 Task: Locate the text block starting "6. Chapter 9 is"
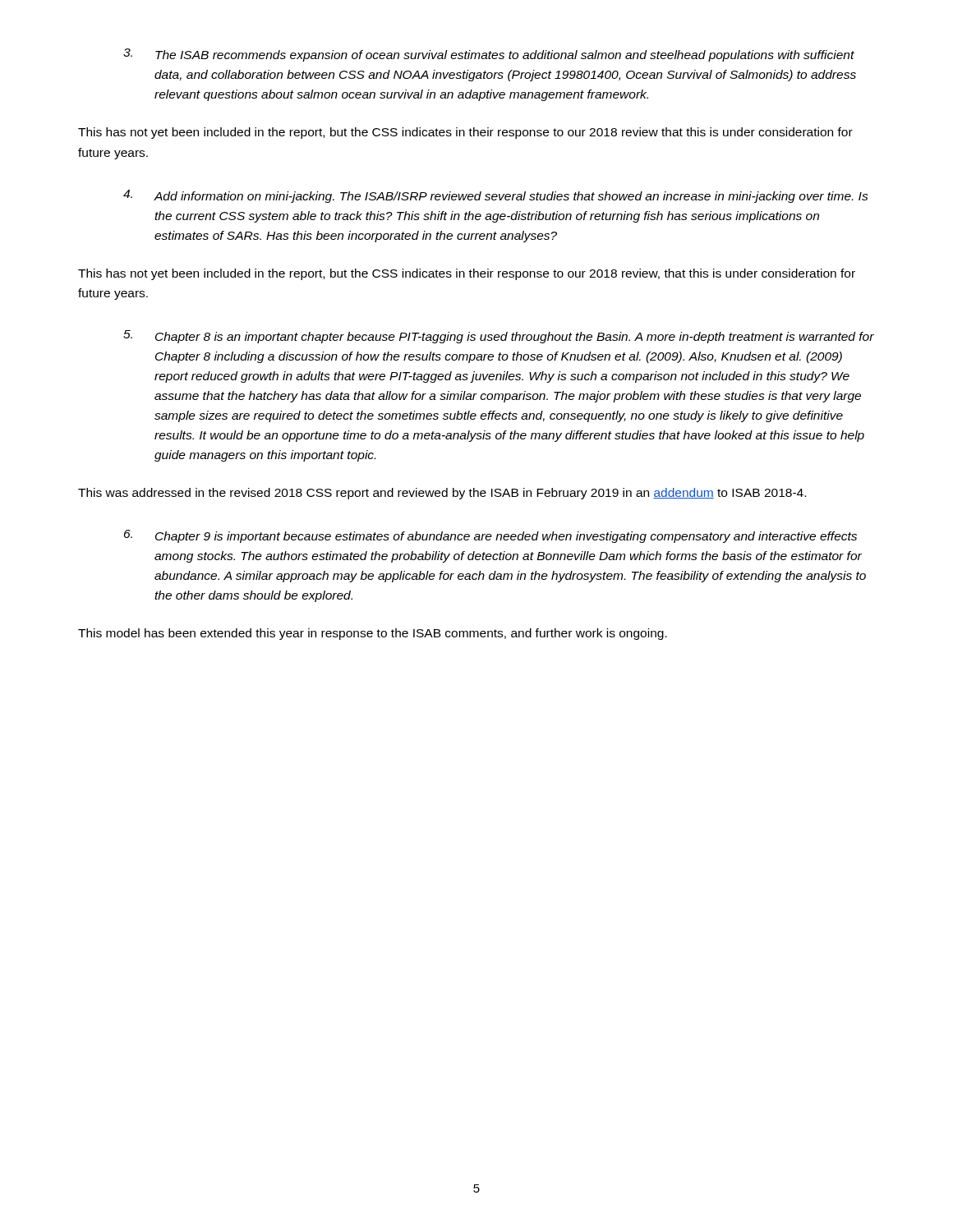(x=476, y=566)
